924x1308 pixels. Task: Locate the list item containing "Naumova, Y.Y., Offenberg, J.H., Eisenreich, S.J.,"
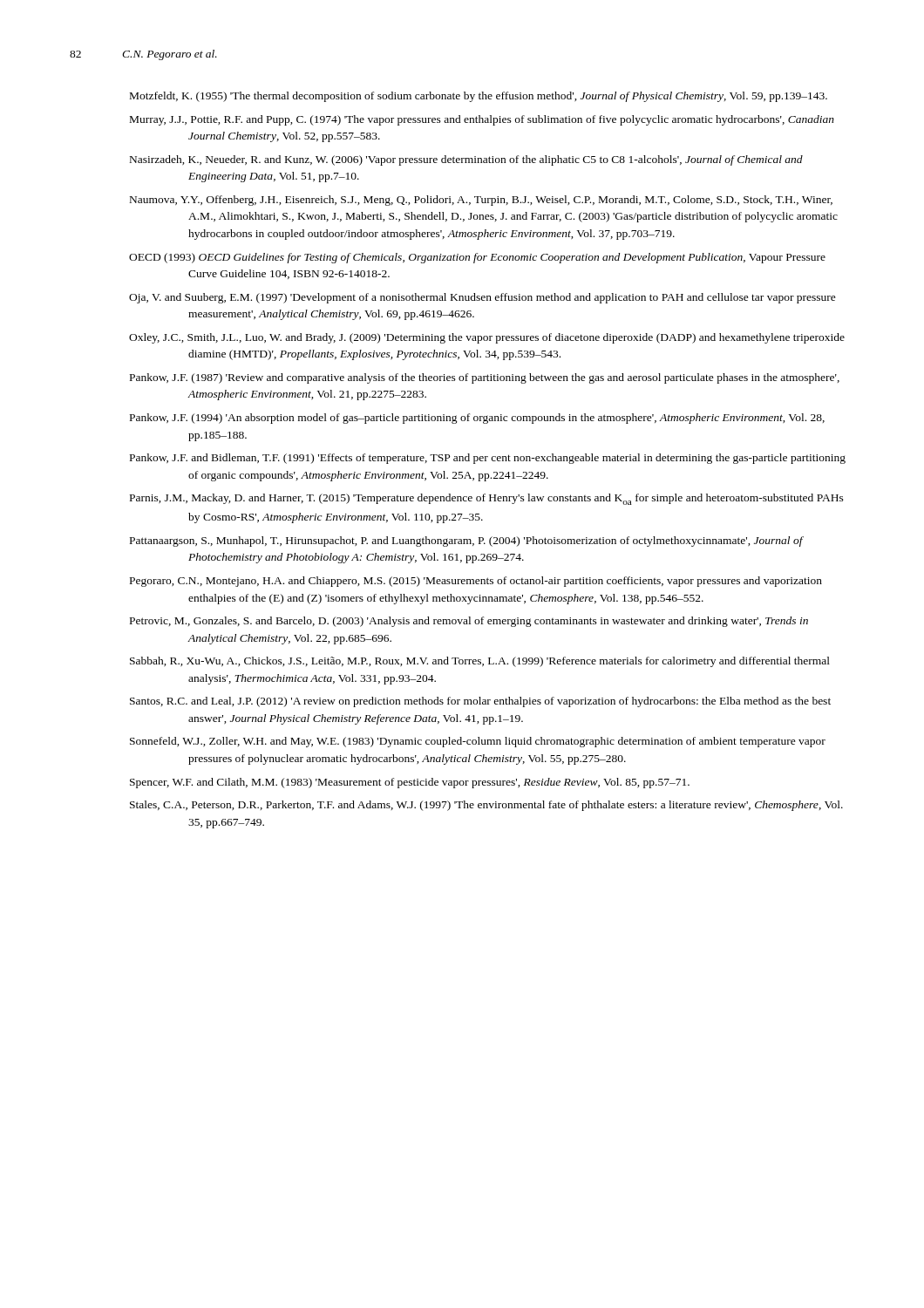(483, 216)
